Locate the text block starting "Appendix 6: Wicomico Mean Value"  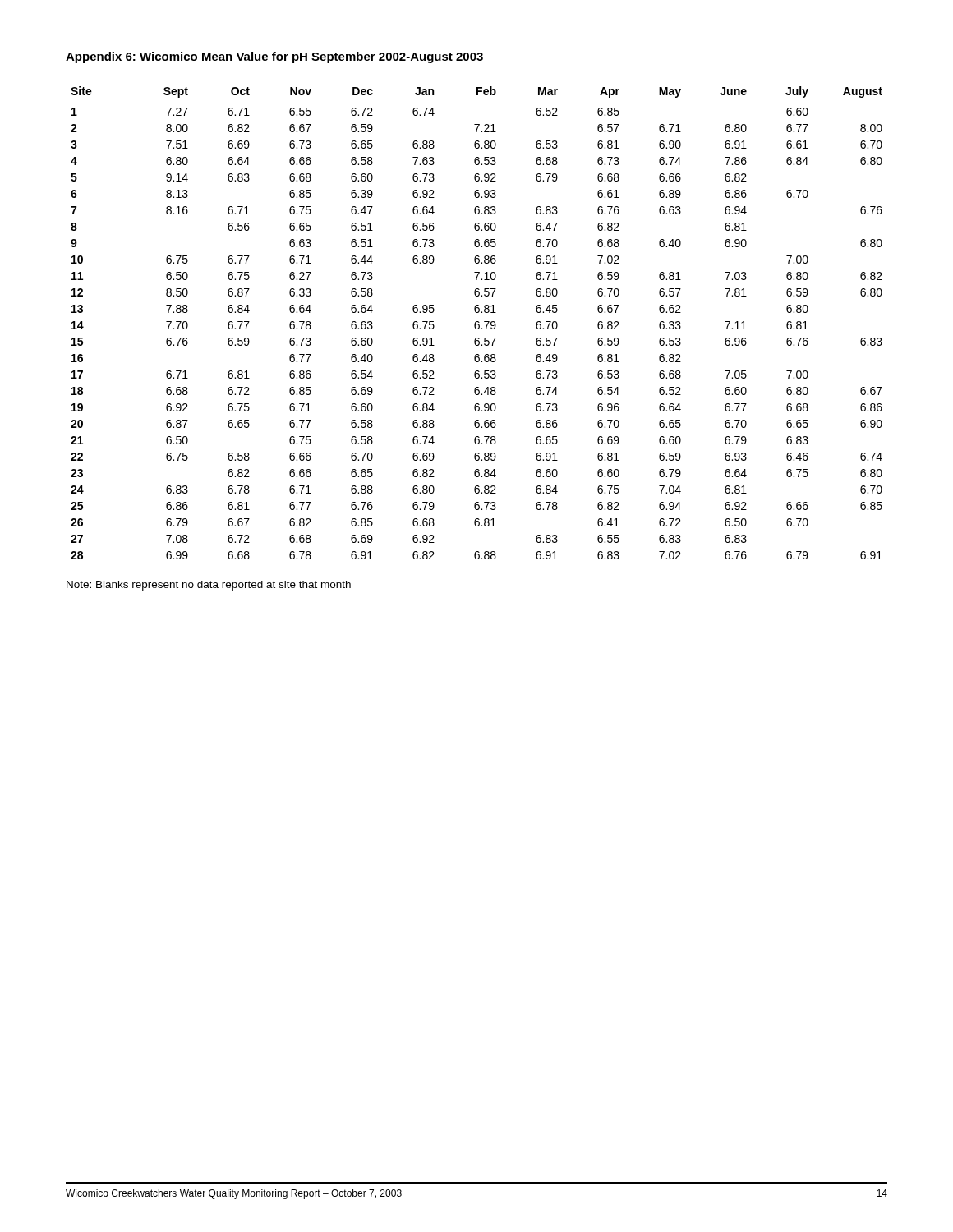point(476,56)
